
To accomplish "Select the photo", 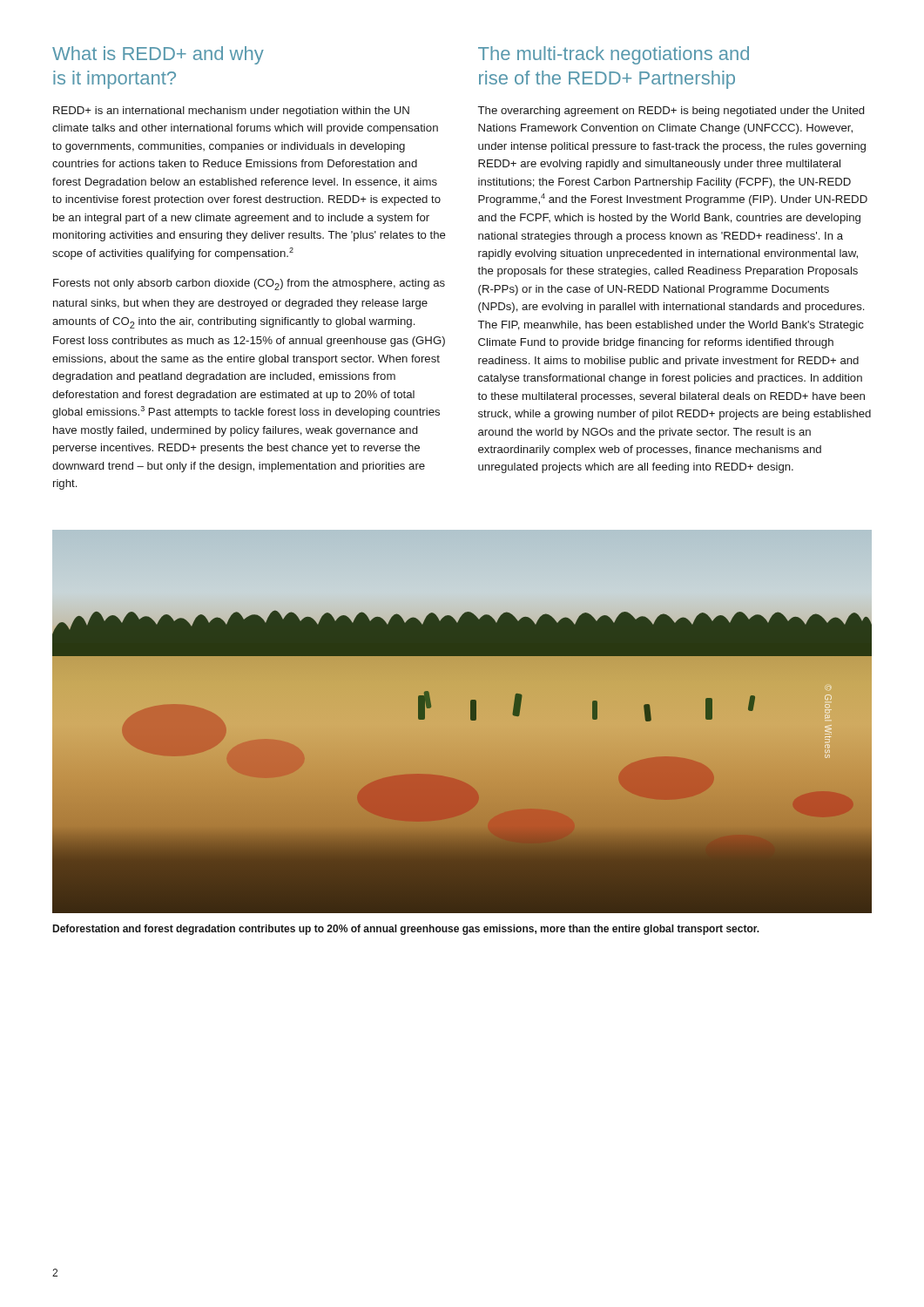I will pyautogui.click(x=462, y=721).
